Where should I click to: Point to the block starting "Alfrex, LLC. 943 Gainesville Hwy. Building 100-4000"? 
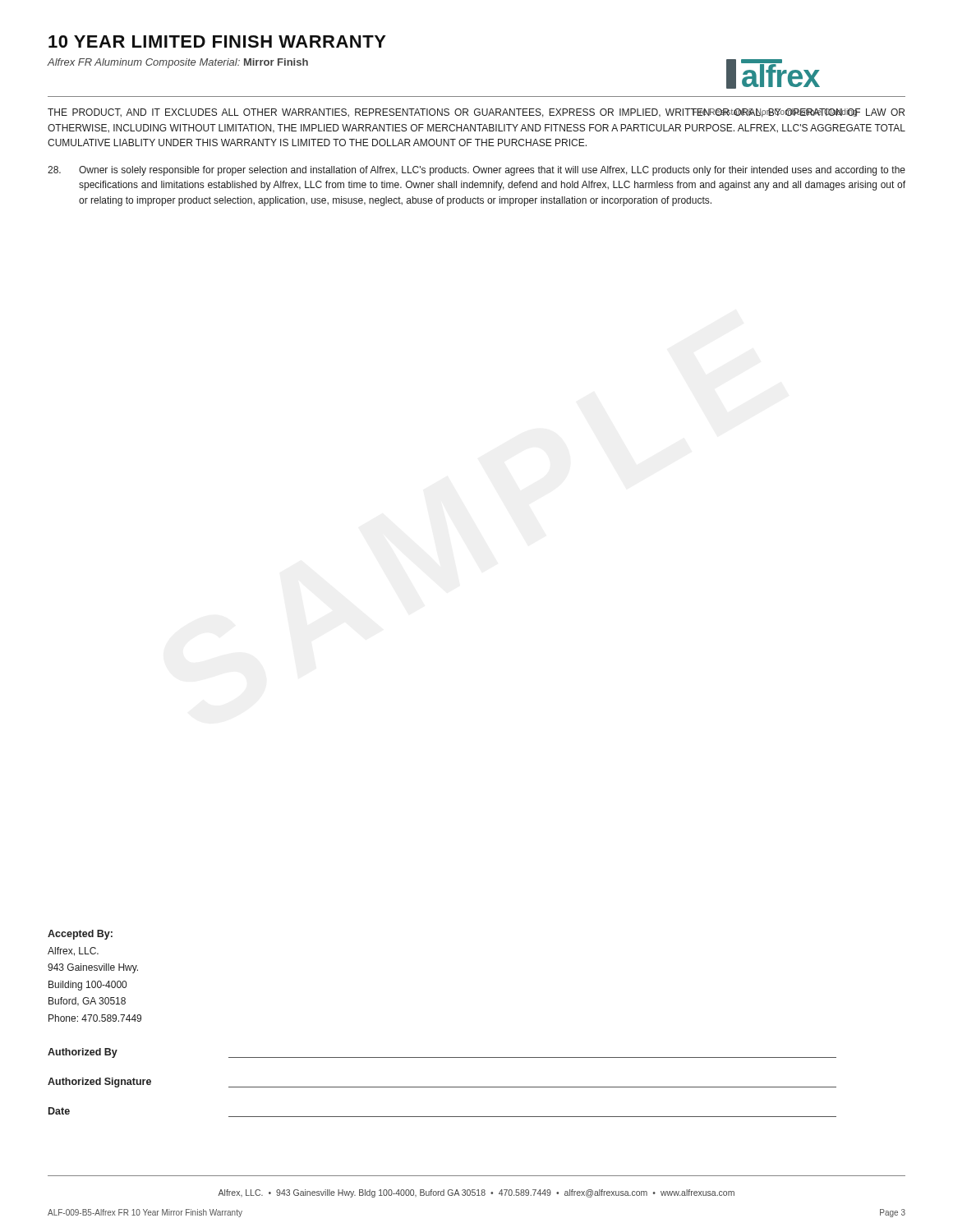[x=95, y=985]
